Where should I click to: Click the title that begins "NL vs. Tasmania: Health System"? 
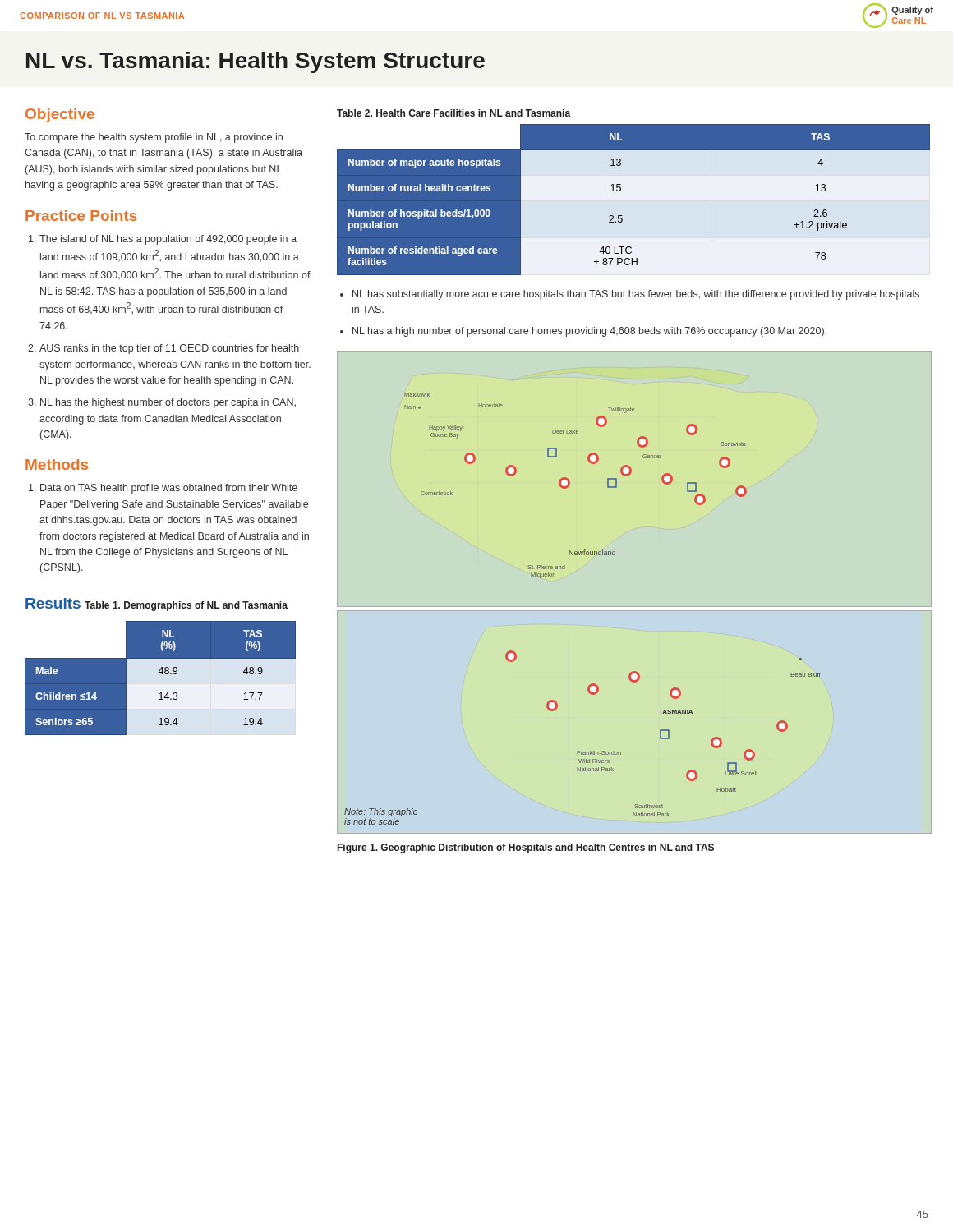(x=476, y=61)
